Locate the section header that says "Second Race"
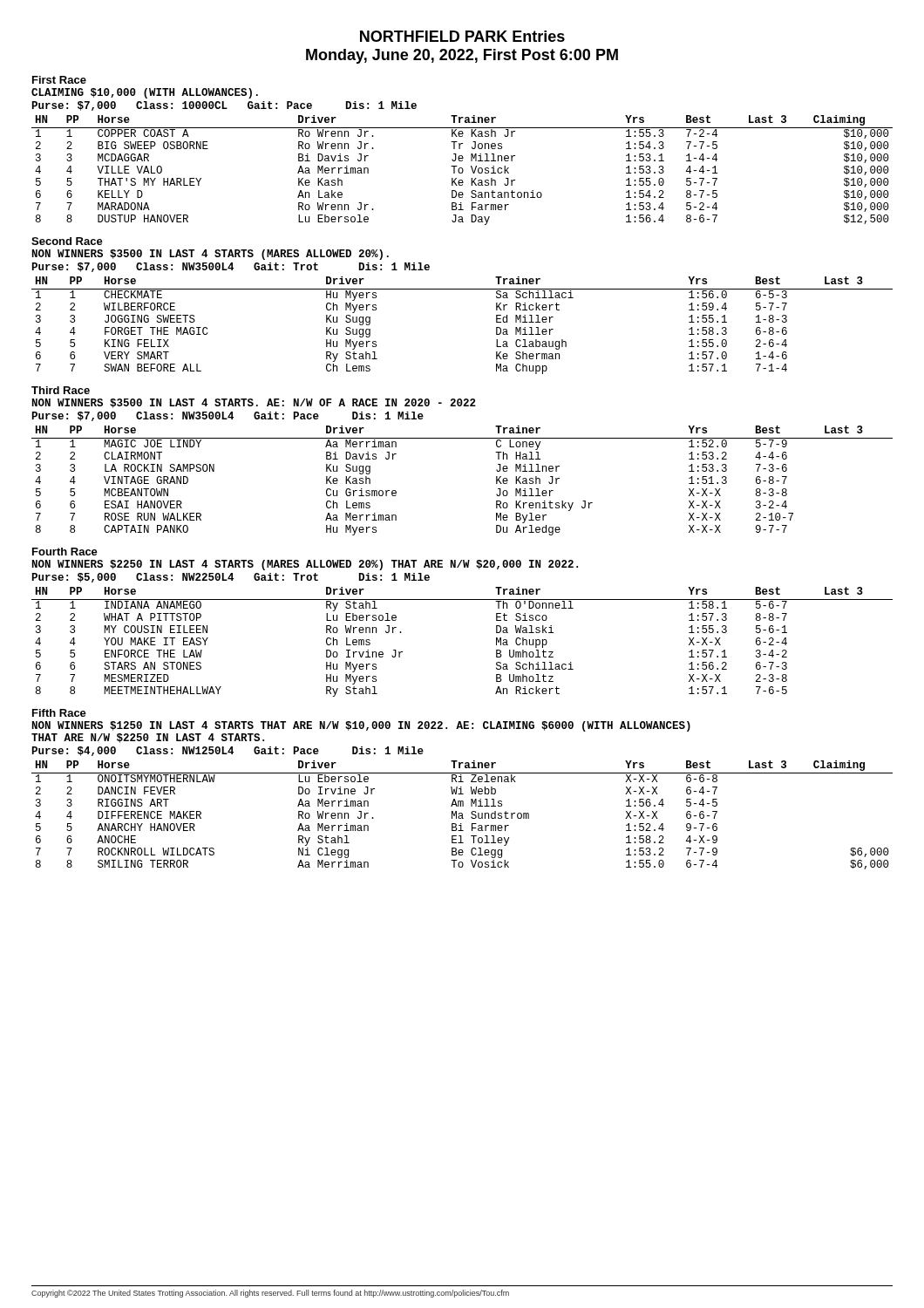This screenshot has height=1308, width=924. pos(67,241)
